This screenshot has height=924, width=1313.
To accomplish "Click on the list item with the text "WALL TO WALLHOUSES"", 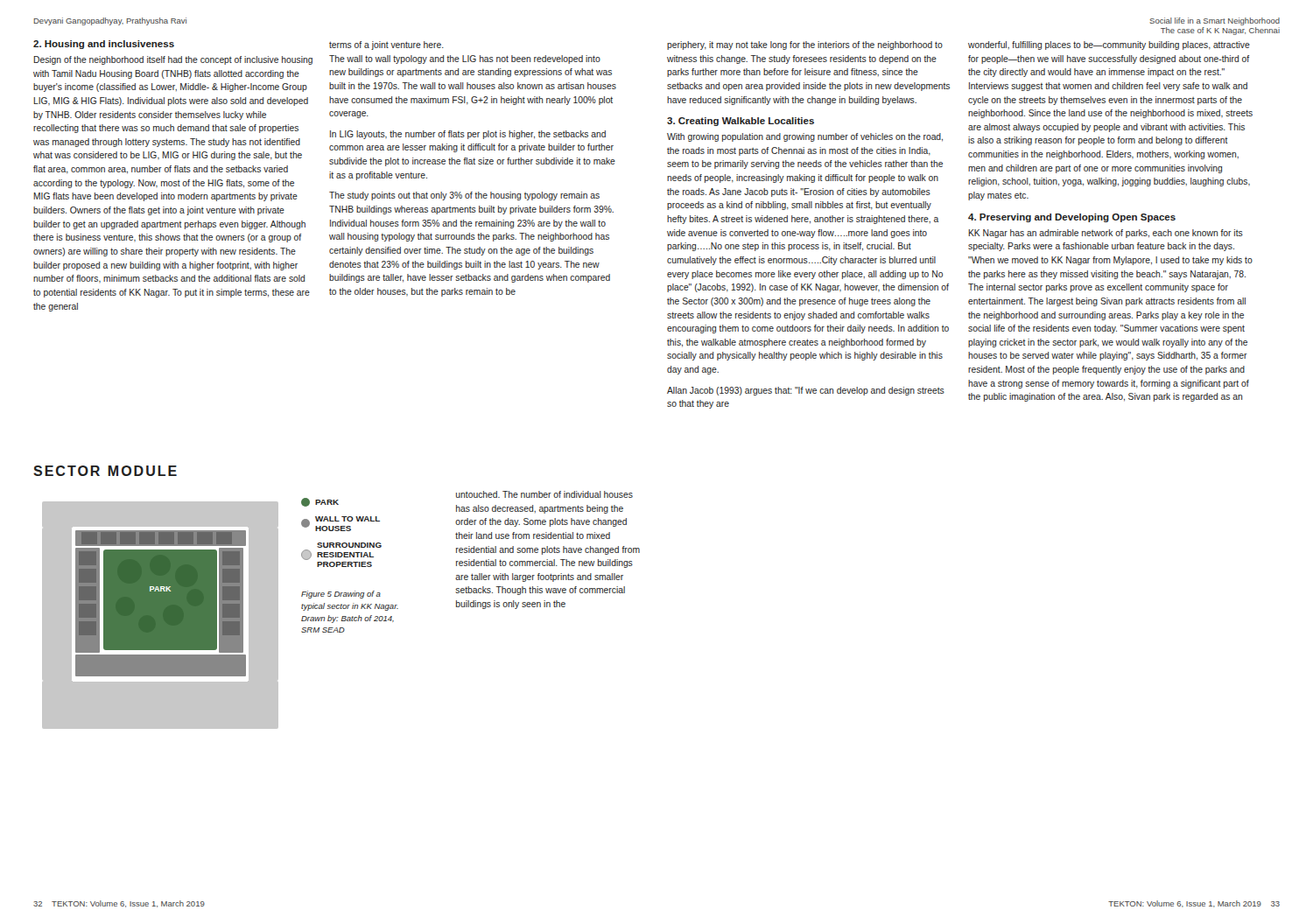I will click(x=341, y=523).
